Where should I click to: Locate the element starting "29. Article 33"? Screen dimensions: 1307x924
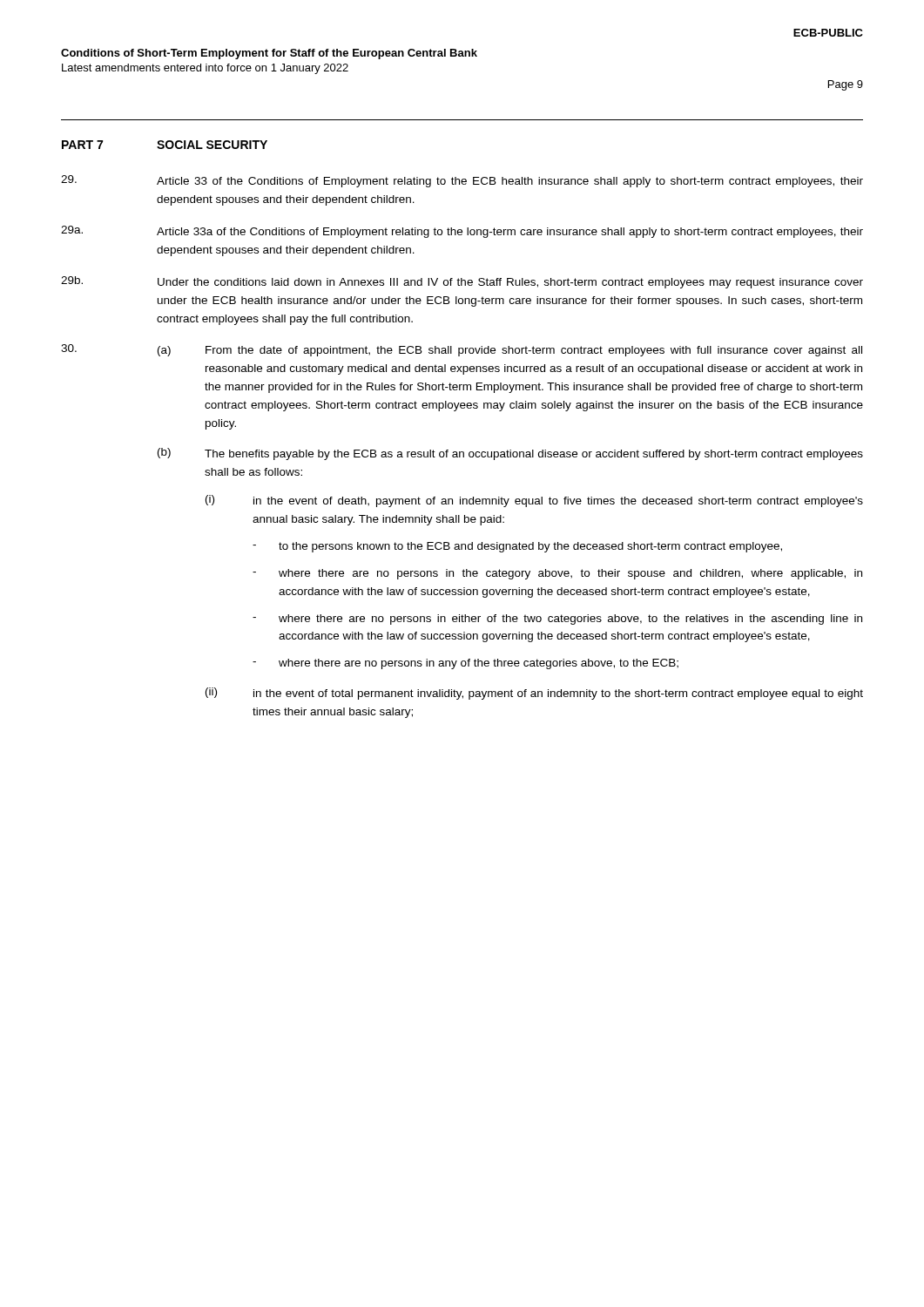coord(462,191)
